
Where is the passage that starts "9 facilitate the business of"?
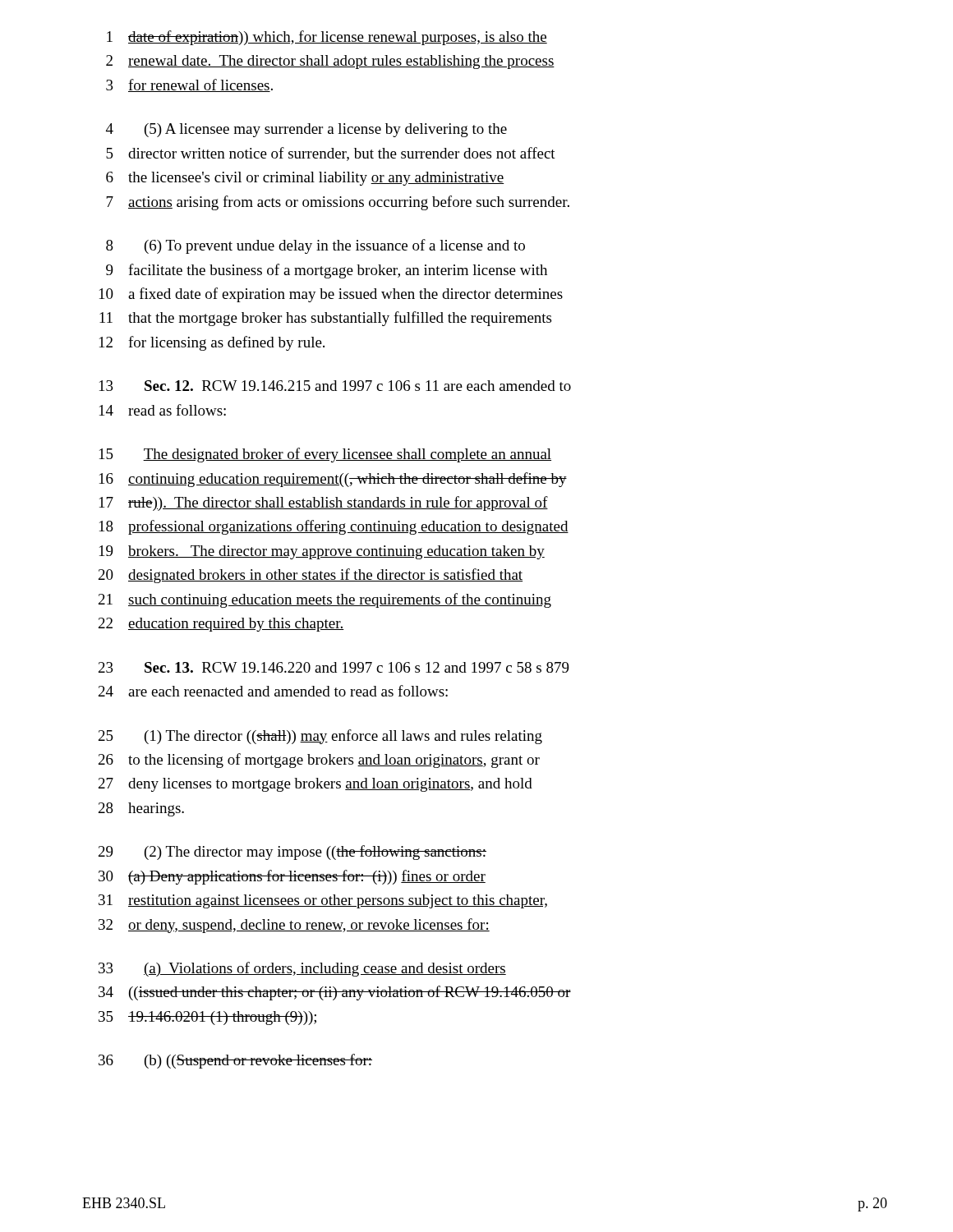coord(485,270)
